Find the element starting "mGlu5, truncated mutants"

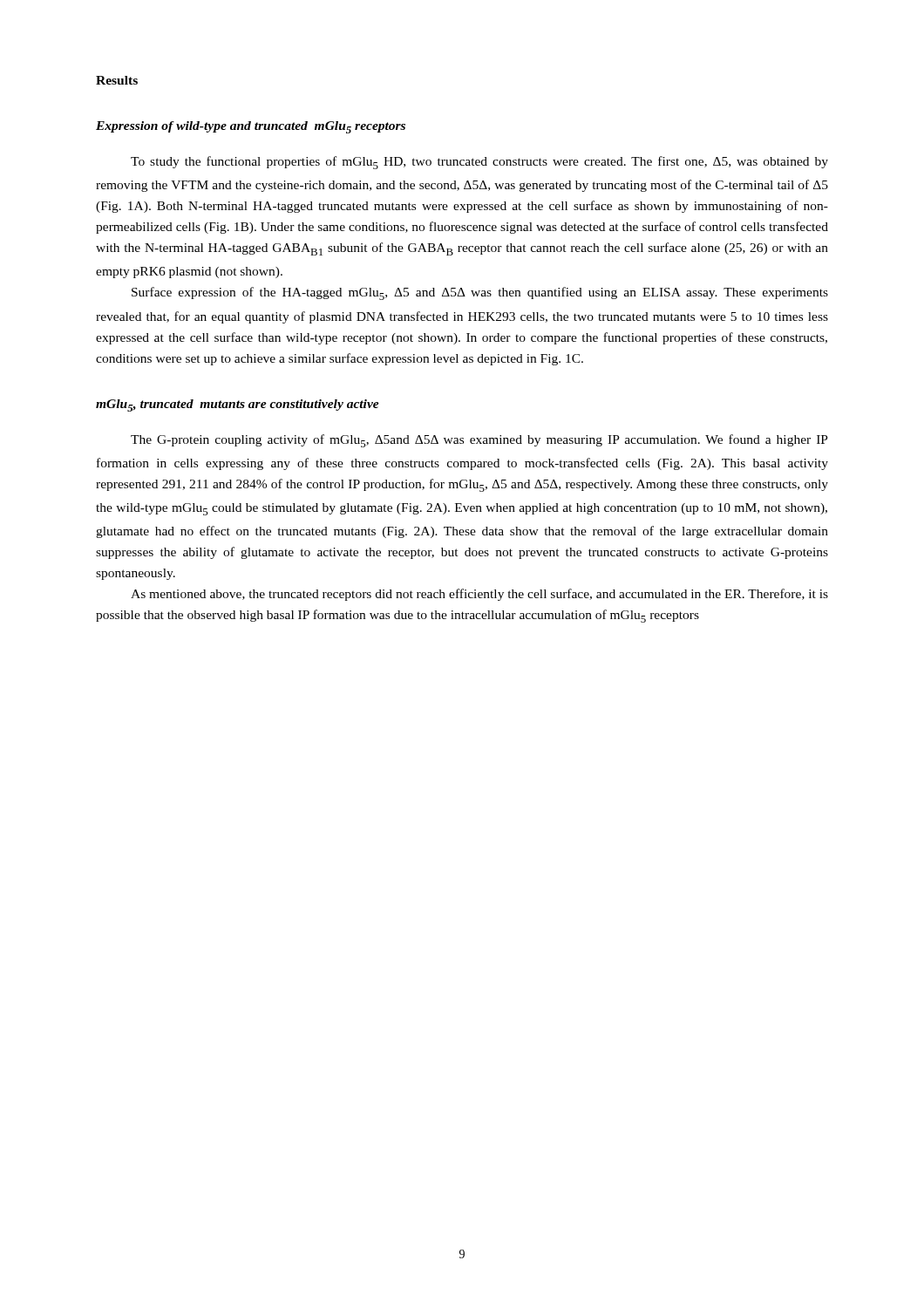(237, 405)
